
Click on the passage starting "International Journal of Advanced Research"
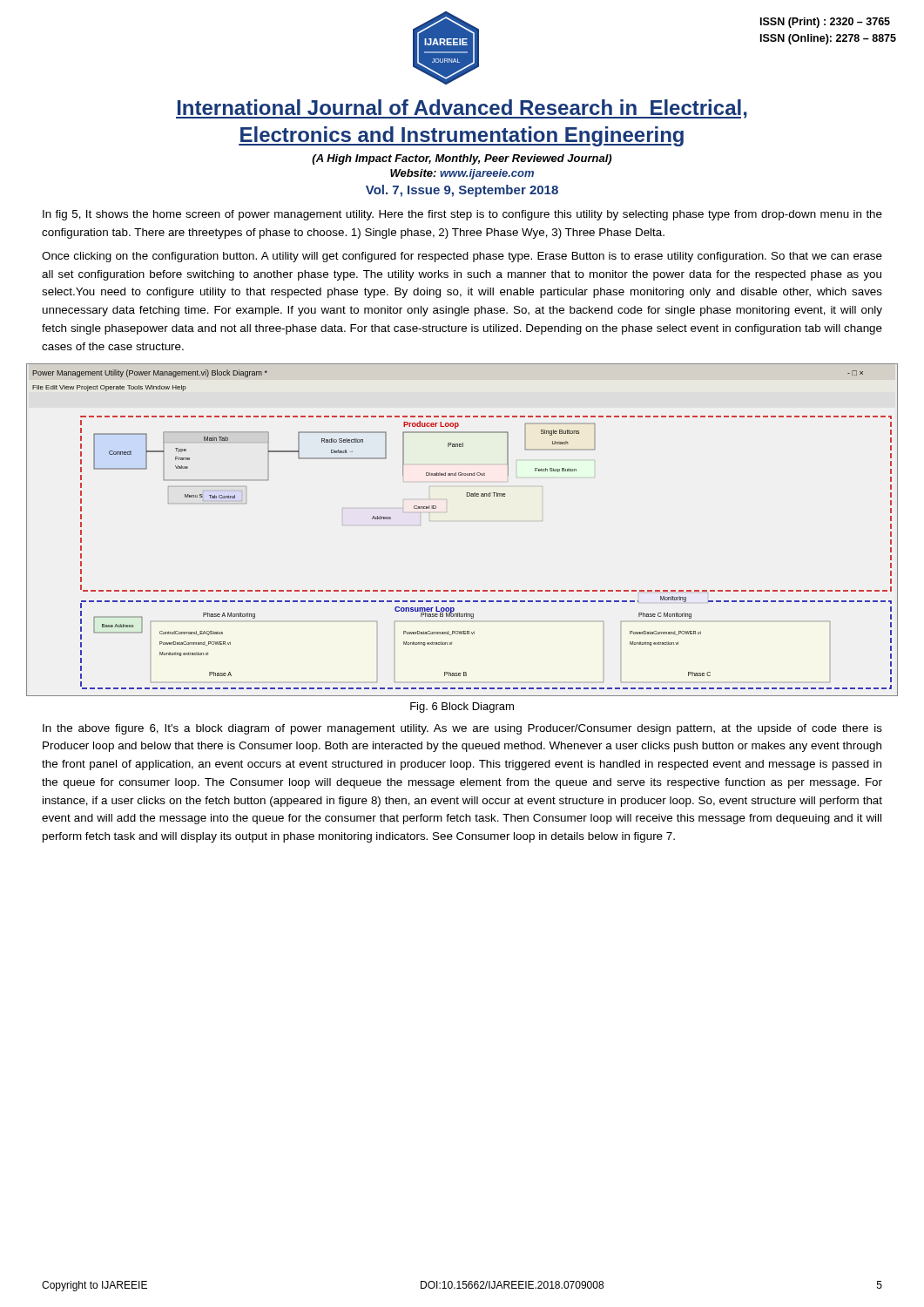pyautogui.click(x=462, y=121)
